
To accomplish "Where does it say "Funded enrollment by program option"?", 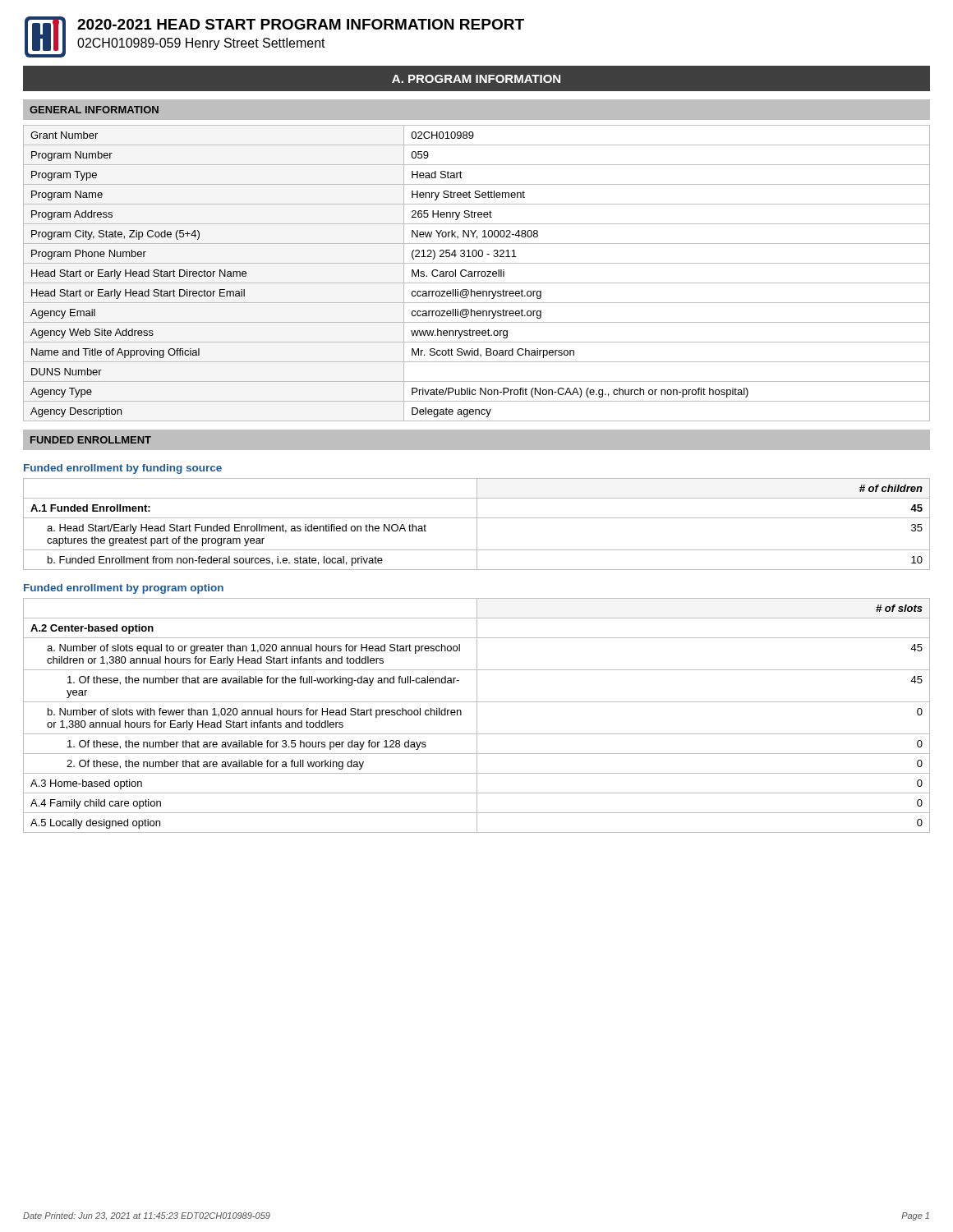I will click(123, 588).
